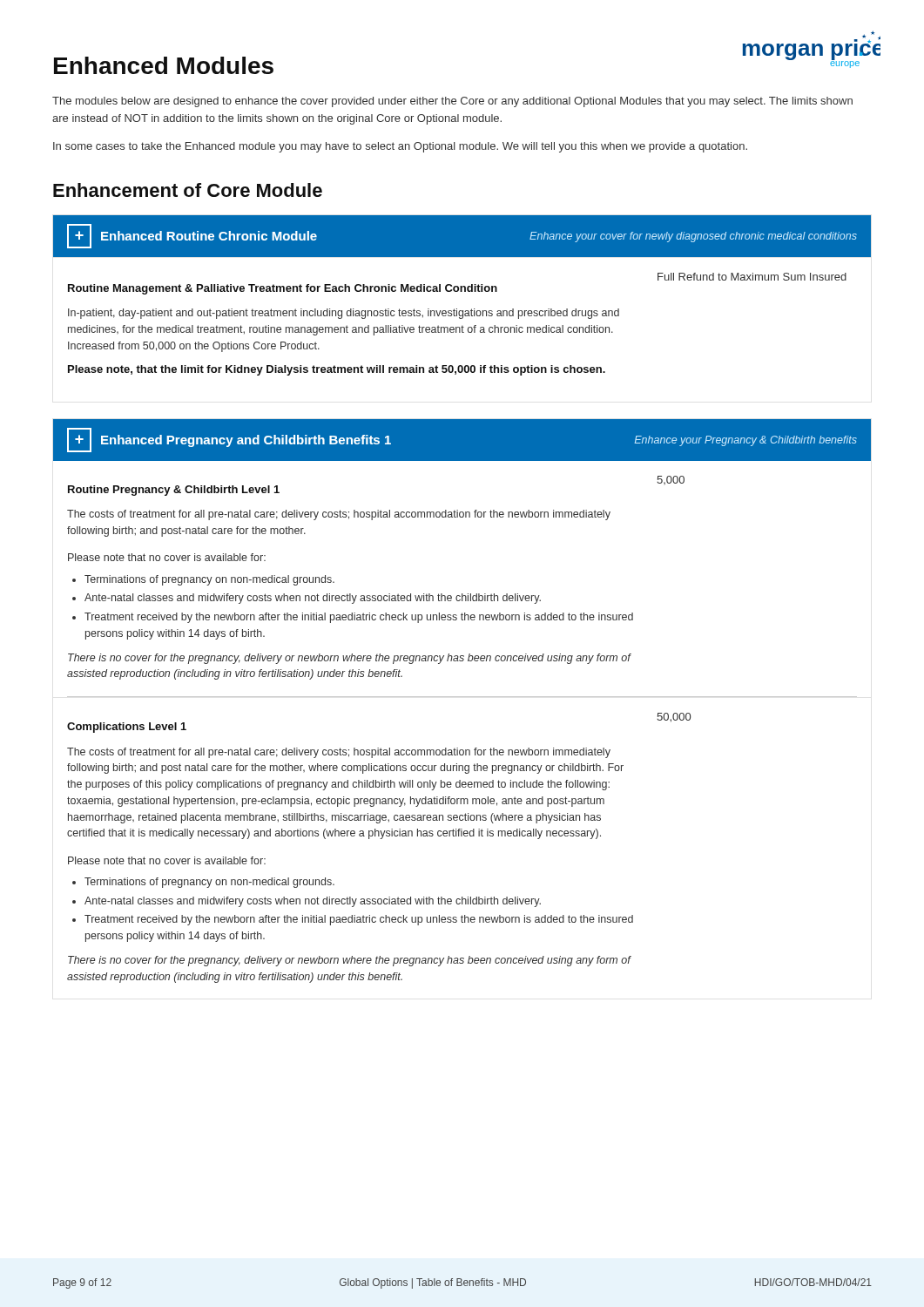Navigate to the region starting "Routine Management & Palliative Treatment"

pyautogui.click(x=353, y=329)
